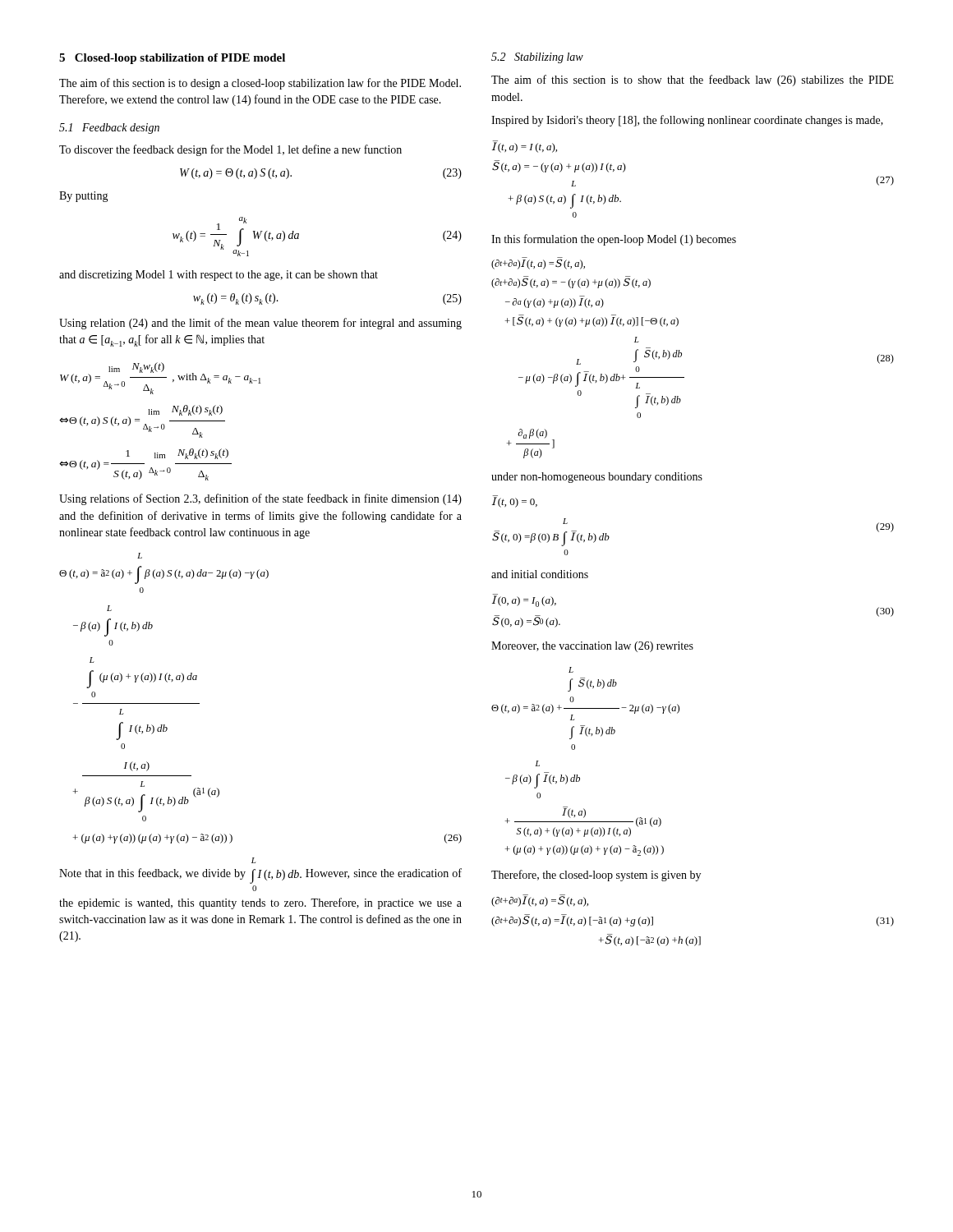Find the text block that says "The aim of this section is to show"

point(693,89)
